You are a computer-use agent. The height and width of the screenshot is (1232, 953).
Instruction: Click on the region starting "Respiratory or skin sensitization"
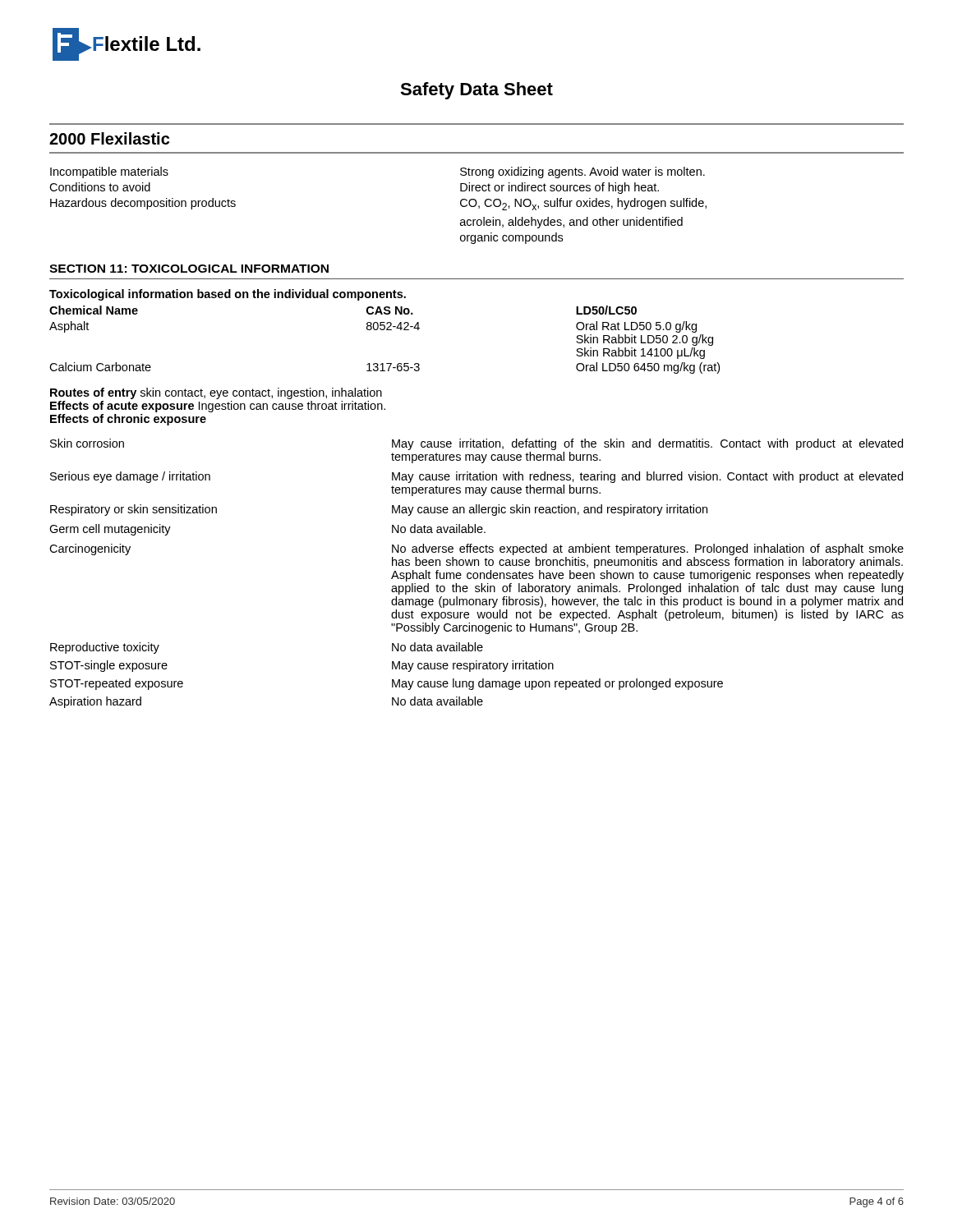point(476,509)
